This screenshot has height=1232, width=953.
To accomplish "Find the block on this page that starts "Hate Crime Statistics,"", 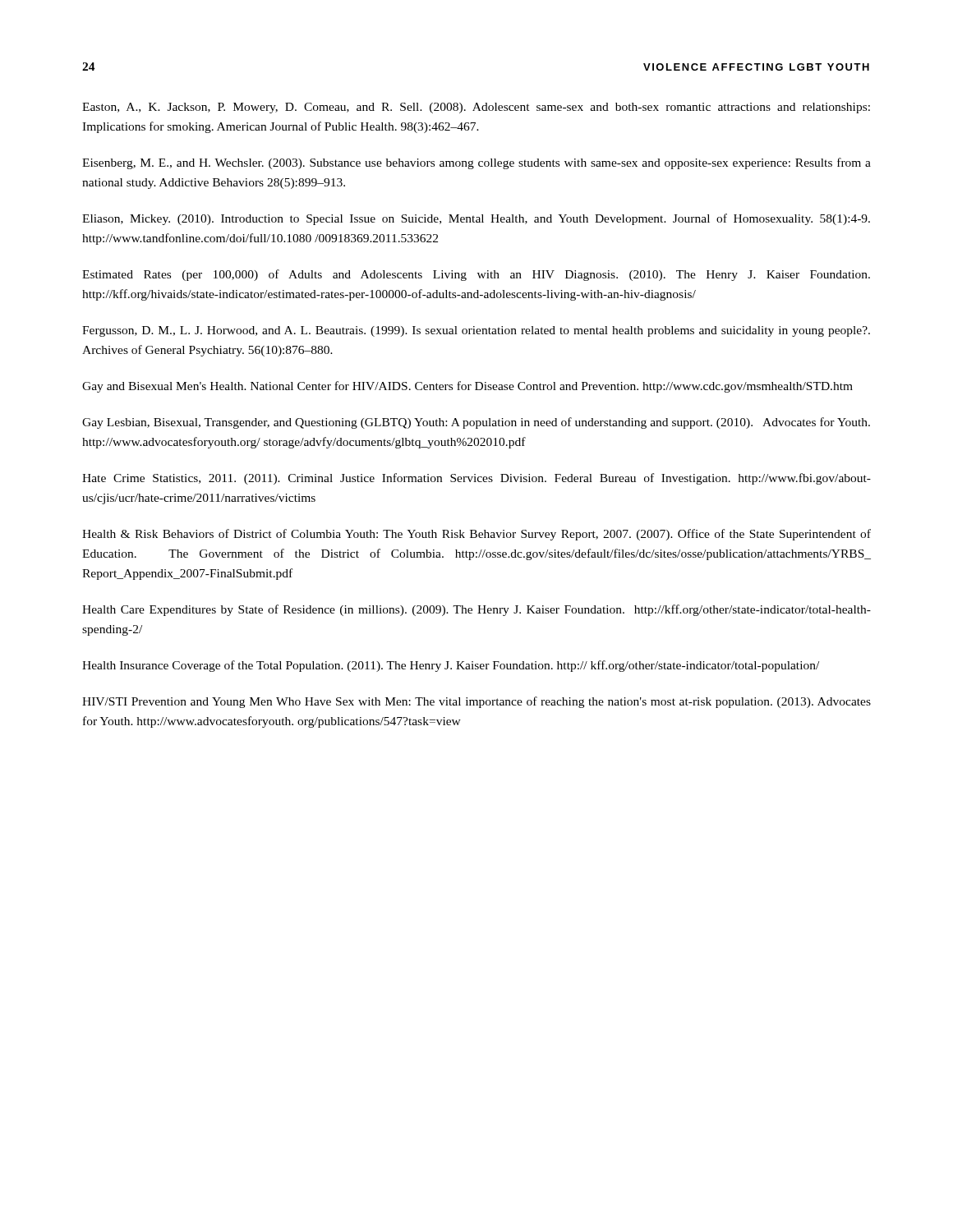I will [476, 488].
